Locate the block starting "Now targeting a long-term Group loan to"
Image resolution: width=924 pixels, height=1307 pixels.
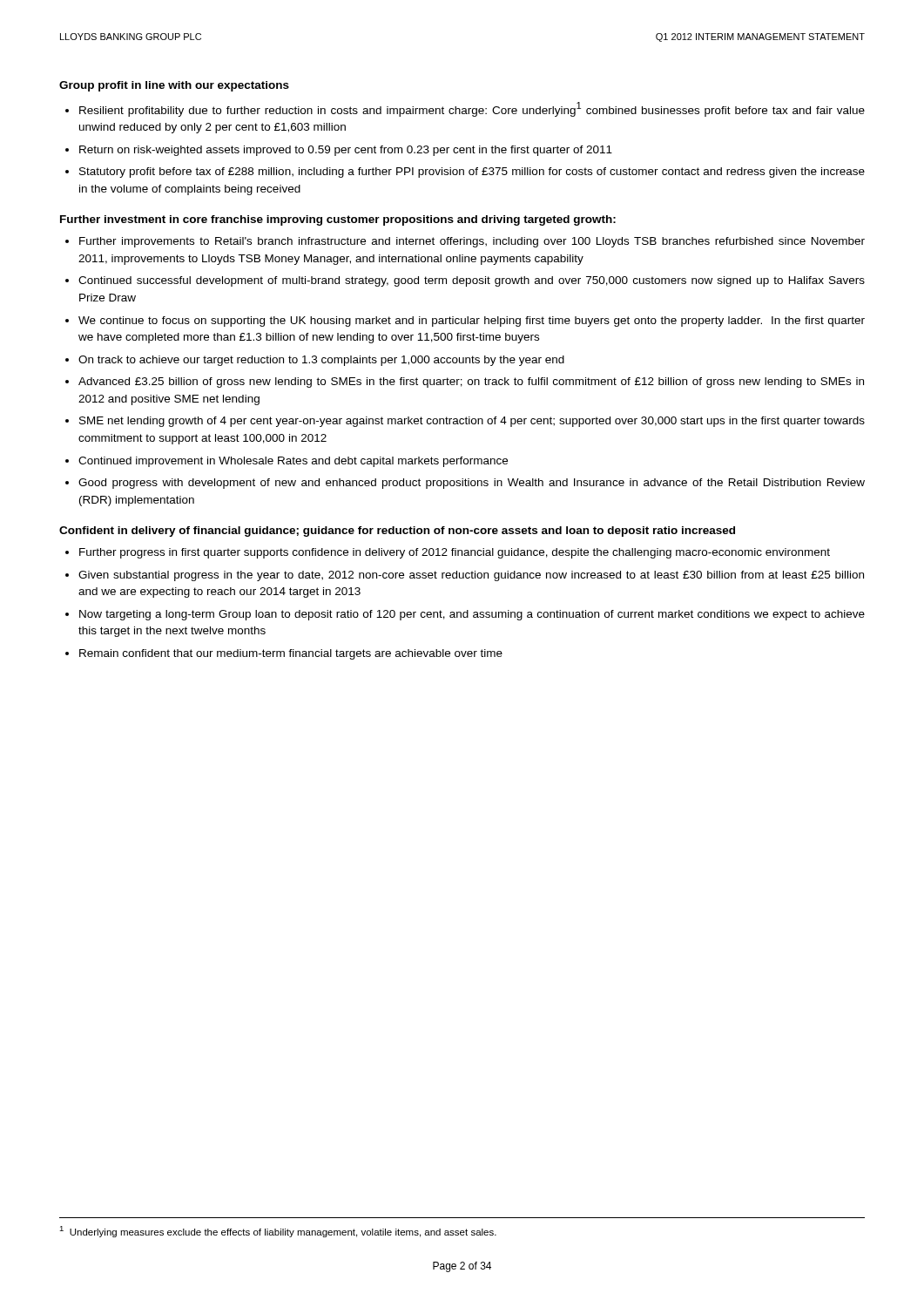pos(472,622)
